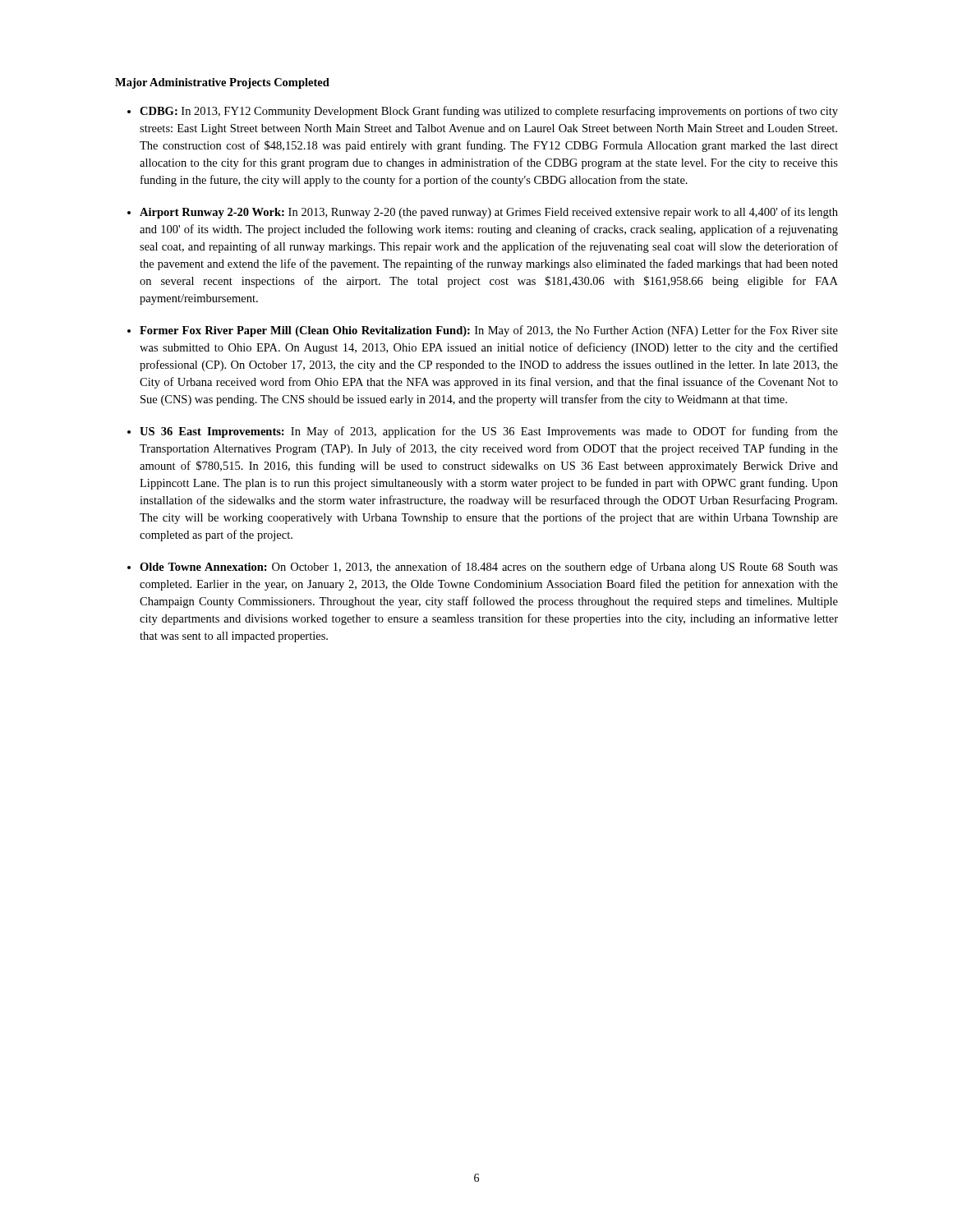Point to the block beginning "Airport Runway 2-20"

[489, 255]
